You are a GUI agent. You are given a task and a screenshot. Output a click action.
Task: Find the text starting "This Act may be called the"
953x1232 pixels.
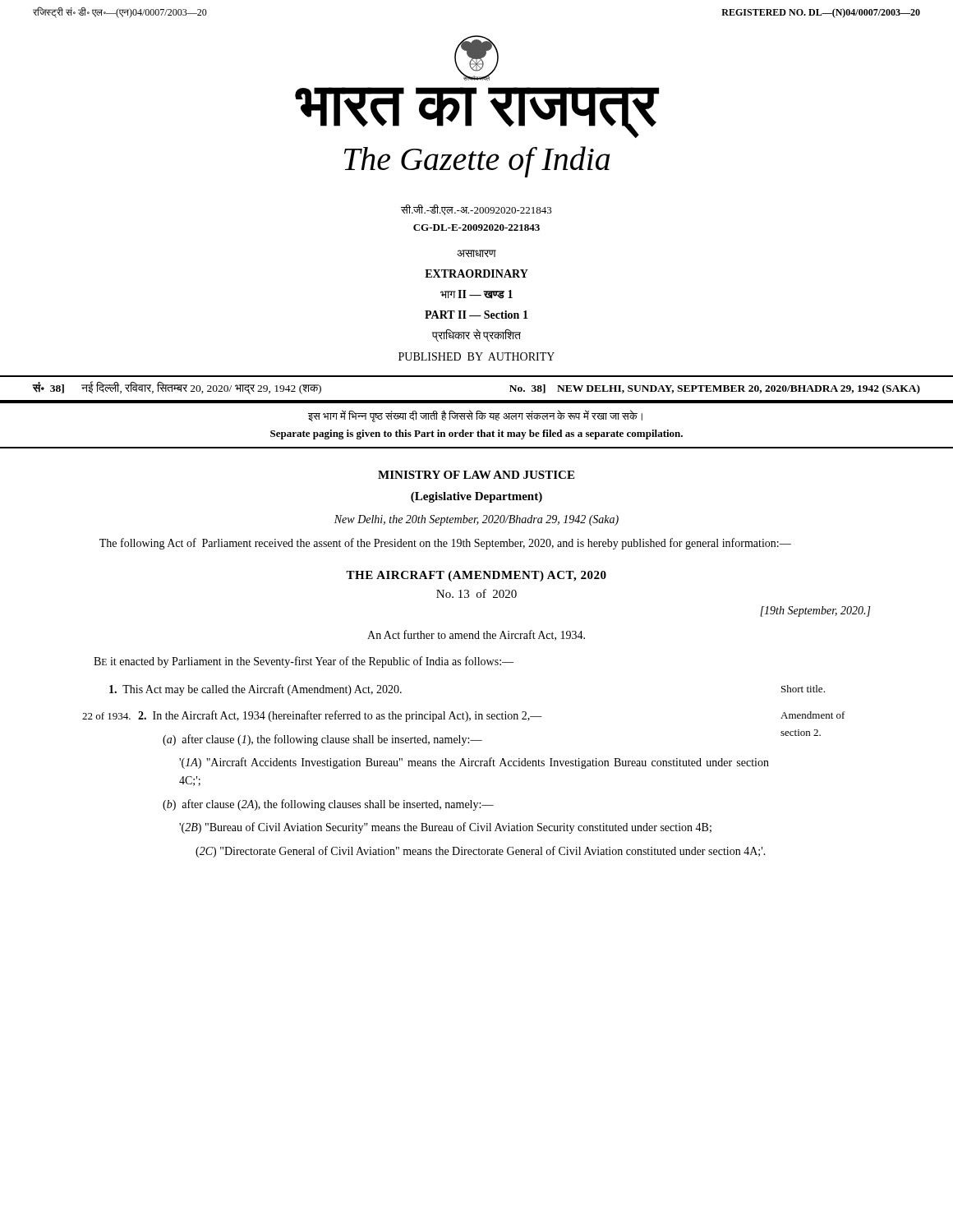pos(253,690)
